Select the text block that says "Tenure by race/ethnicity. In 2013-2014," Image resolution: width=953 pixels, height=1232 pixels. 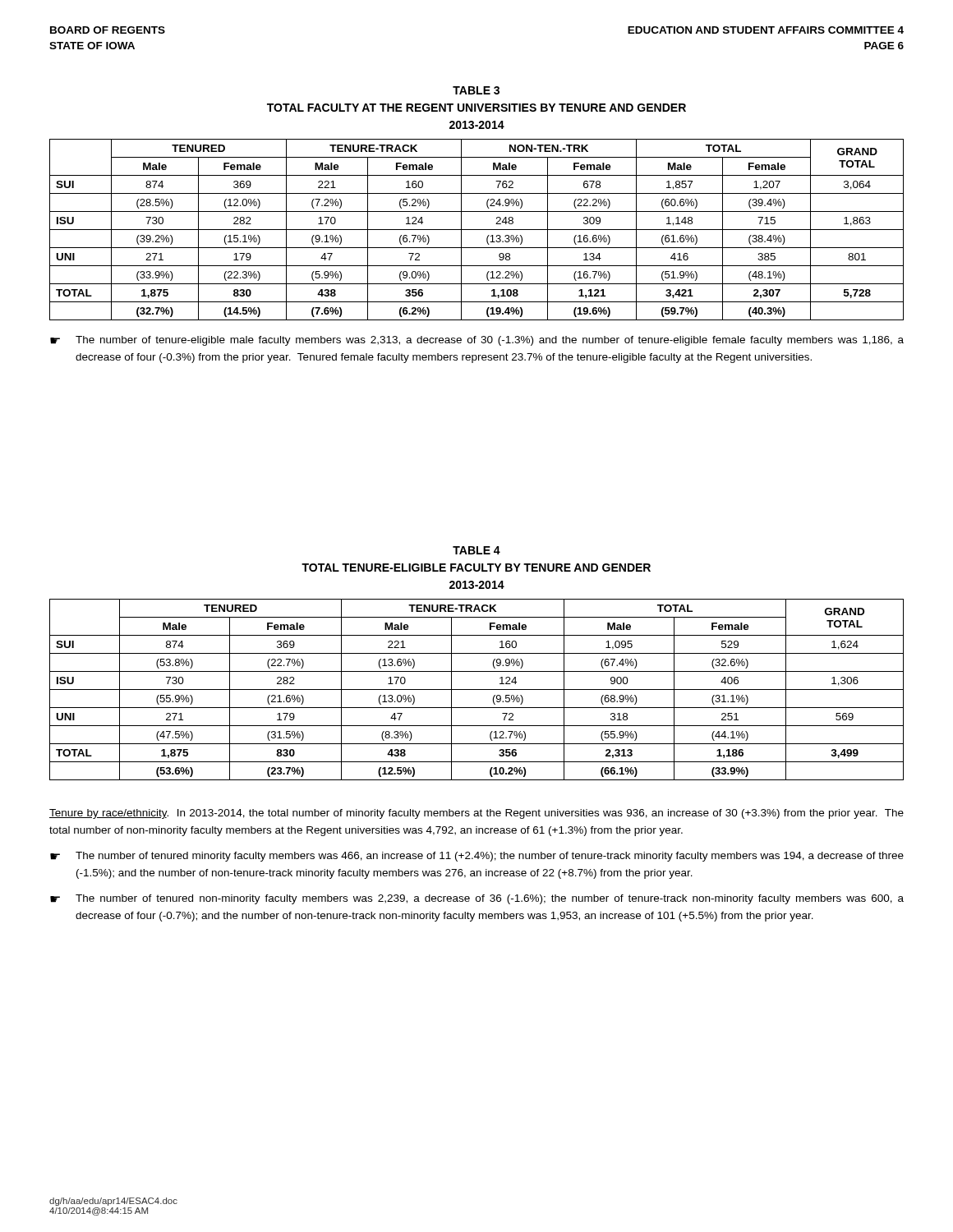click(x=476, y=821)
